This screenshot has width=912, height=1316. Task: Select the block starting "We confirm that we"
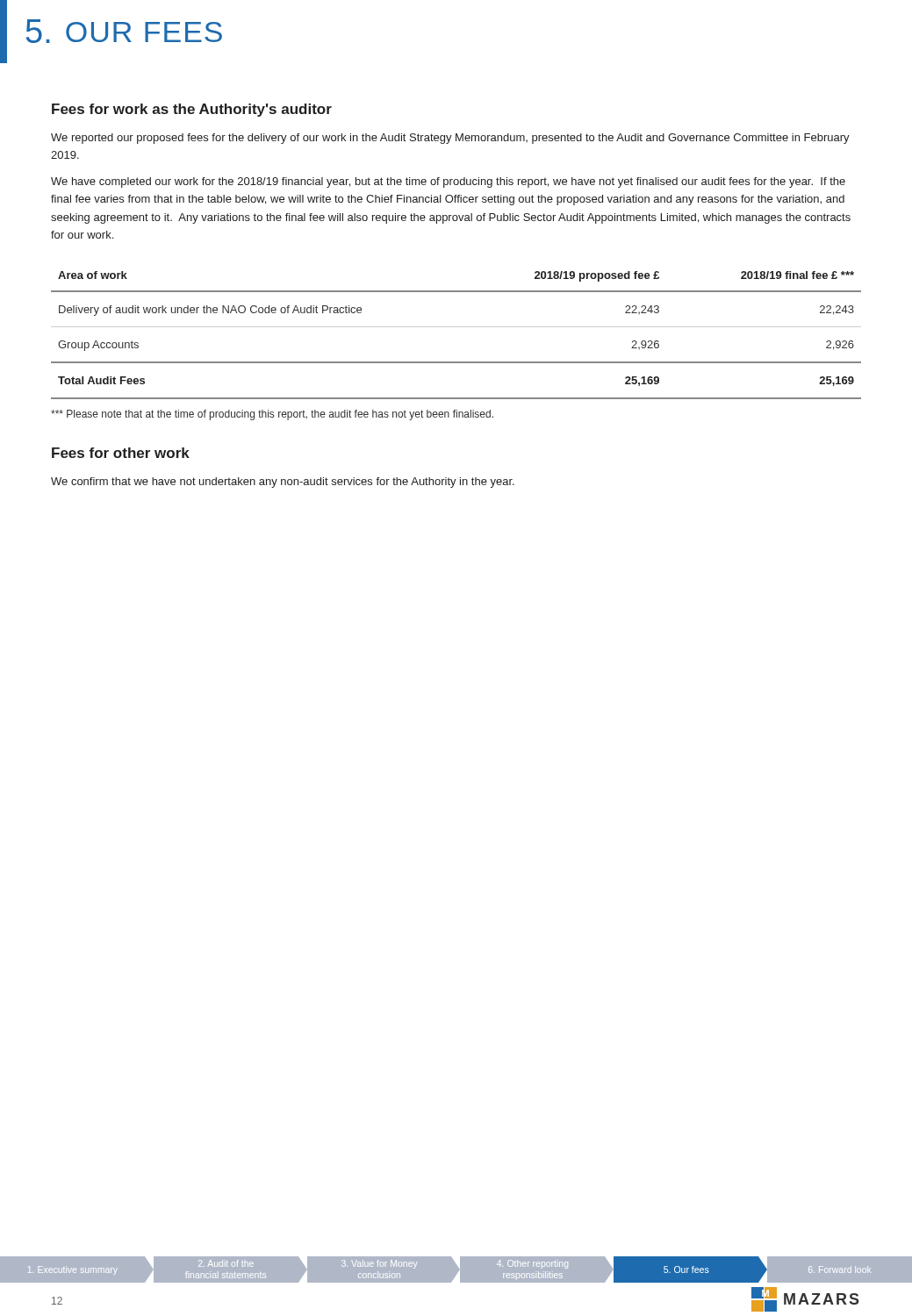click(x=283, y=481)
